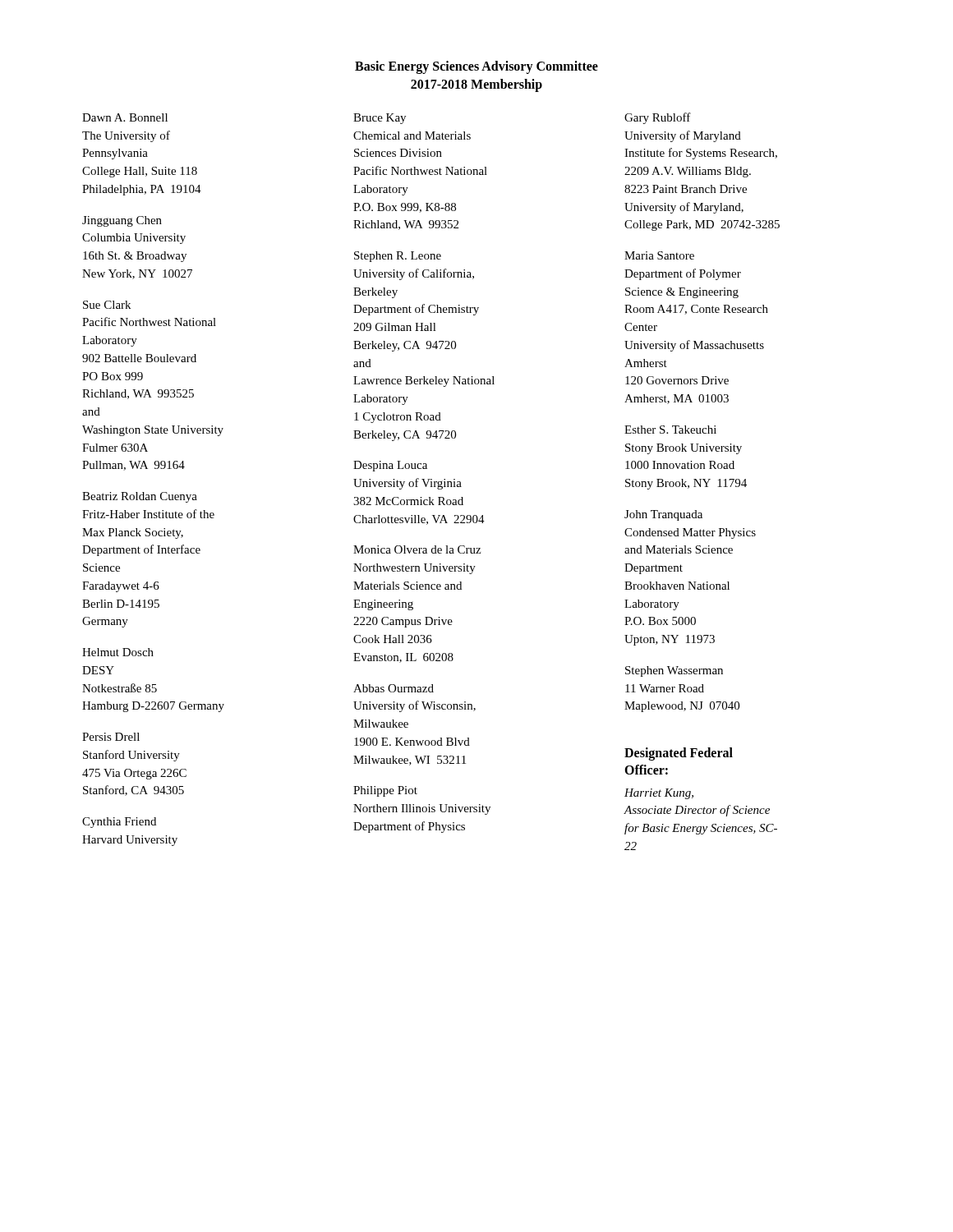Viewport: 953px width, 1232px height.
Task: Locate the block of text that opens with "Abbas Ourmazd University of"
Action: pyautogui.click(x=394, y=688)
